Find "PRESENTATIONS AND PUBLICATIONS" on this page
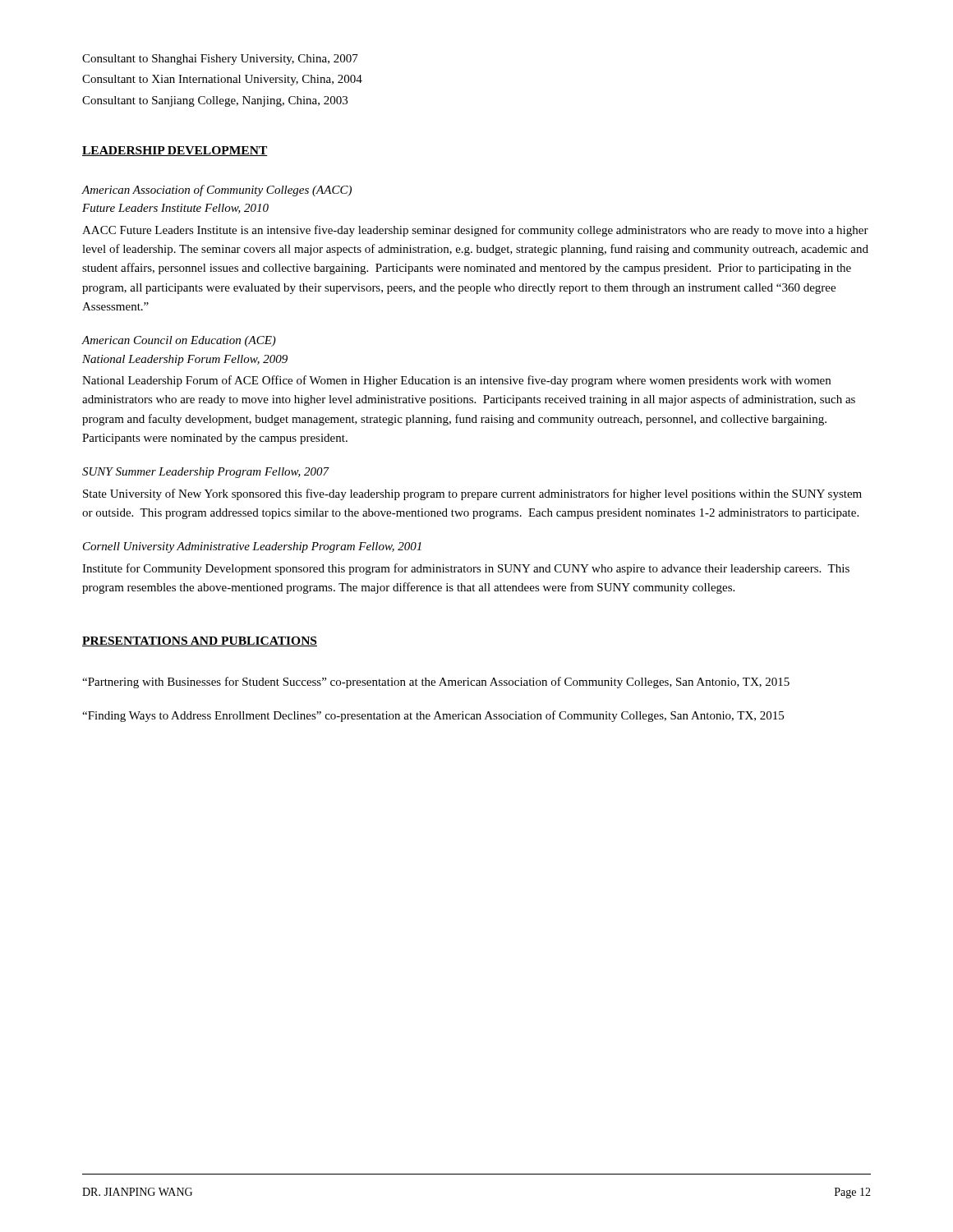The image size is (953, 1232). coord(200,641)
